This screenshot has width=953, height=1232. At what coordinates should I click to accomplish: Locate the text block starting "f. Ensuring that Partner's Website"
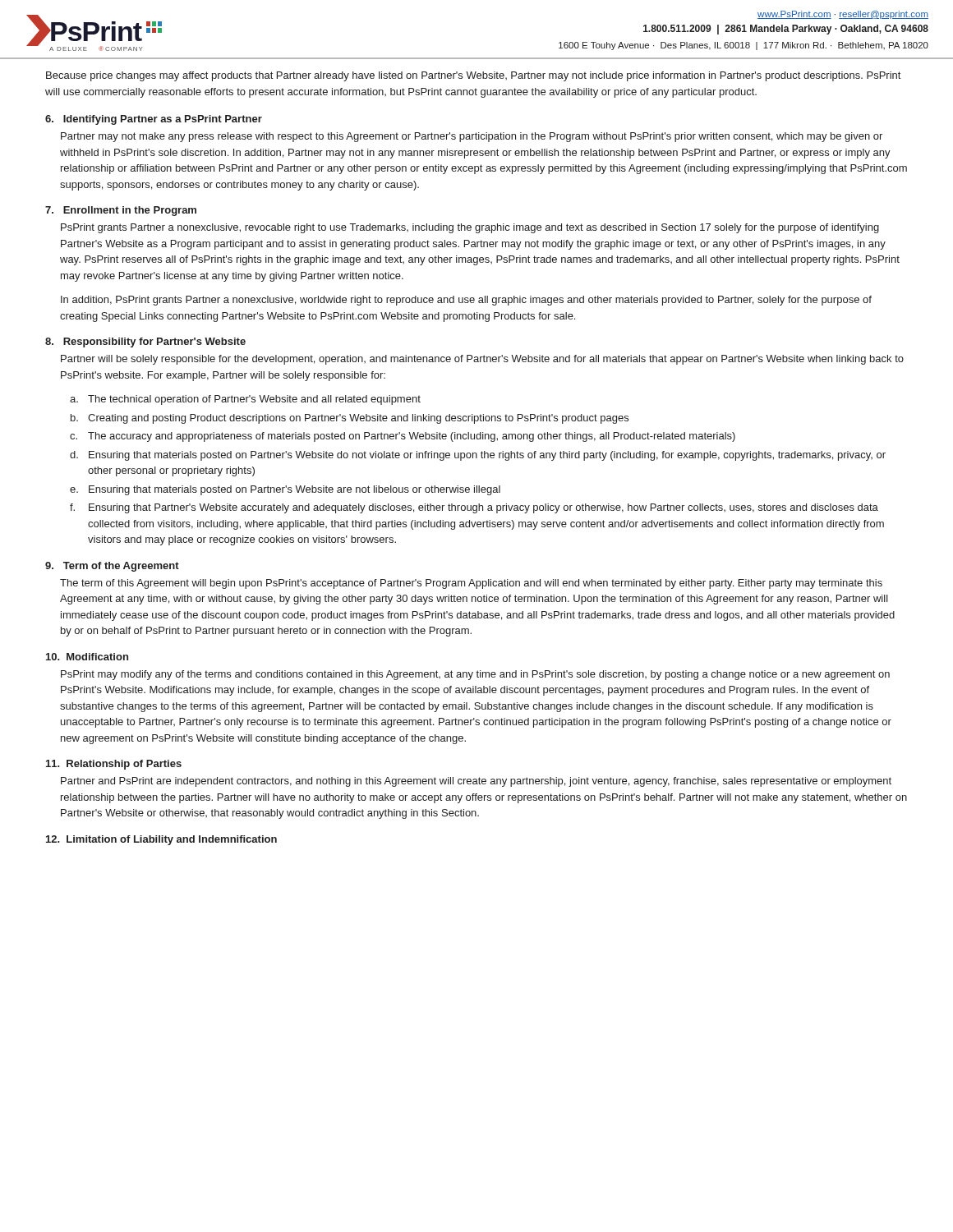click(x=489, y=523)
